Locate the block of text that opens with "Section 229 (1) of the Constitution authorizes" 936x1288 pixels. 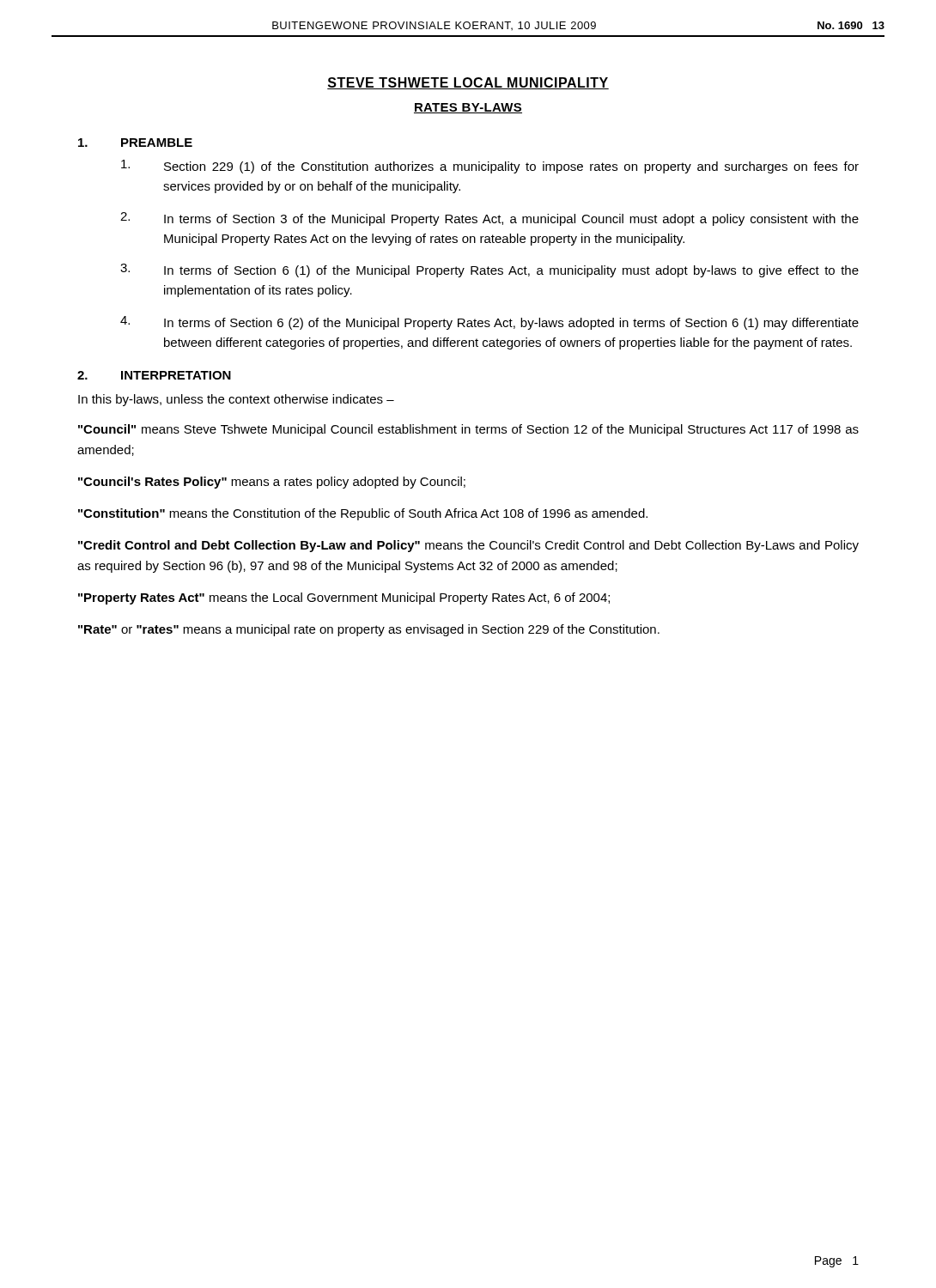click(489, 176)
